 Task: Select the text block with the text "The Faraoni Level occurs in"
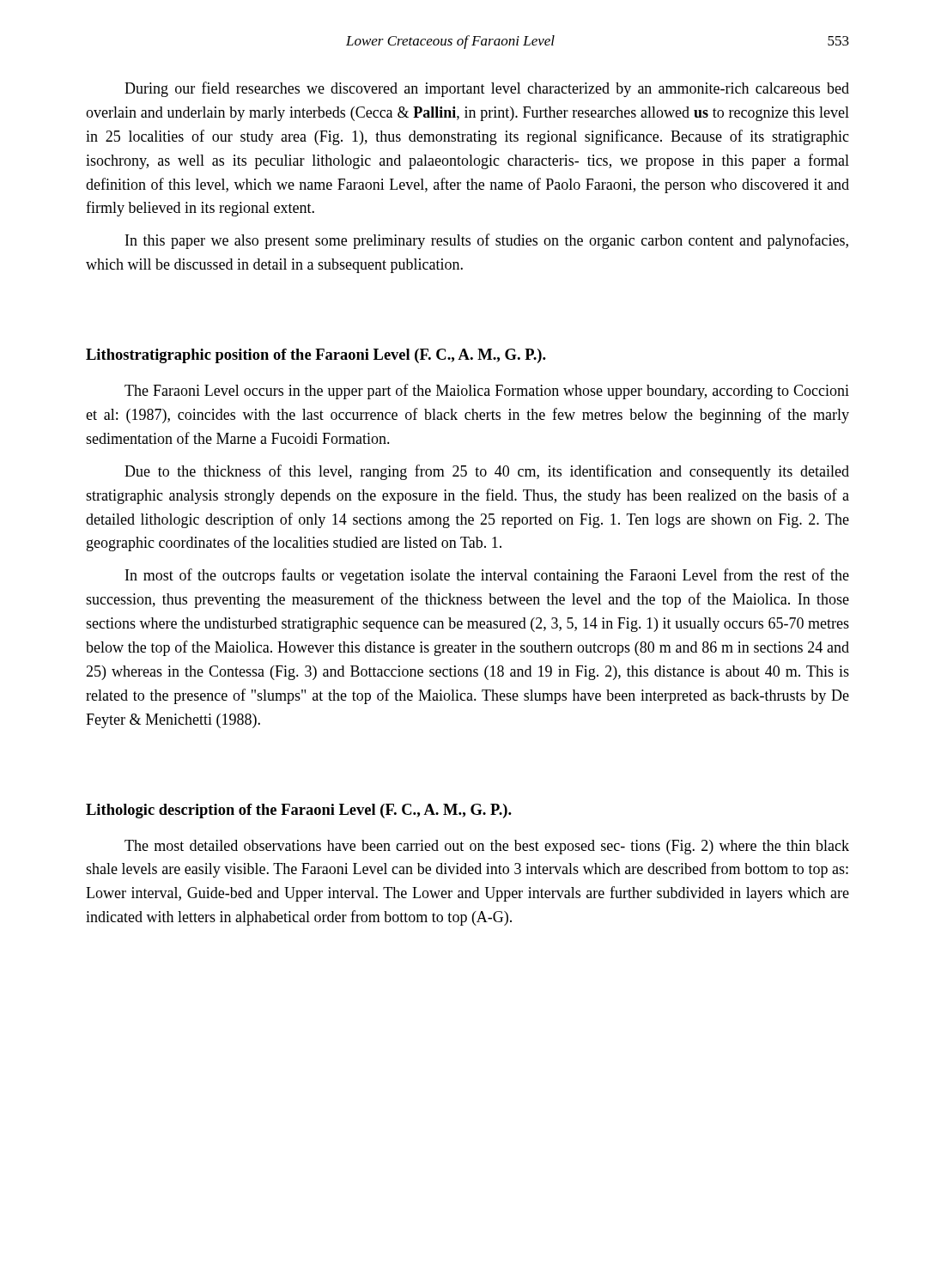[468, 416]
